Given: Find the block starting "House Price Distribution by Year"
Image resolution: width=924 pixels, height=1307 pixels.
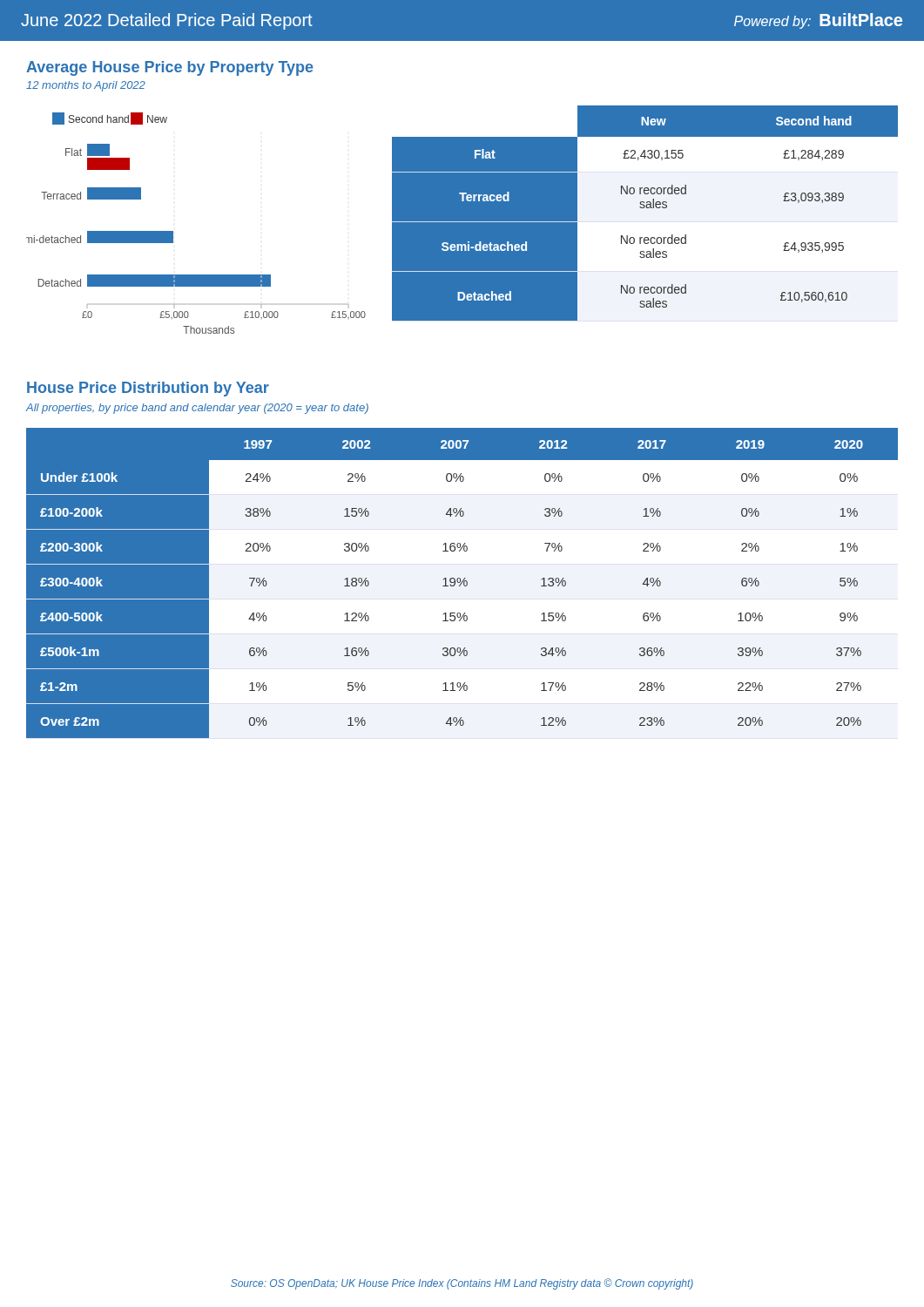Looking at the screenshot, I should (x=148, y=388).
